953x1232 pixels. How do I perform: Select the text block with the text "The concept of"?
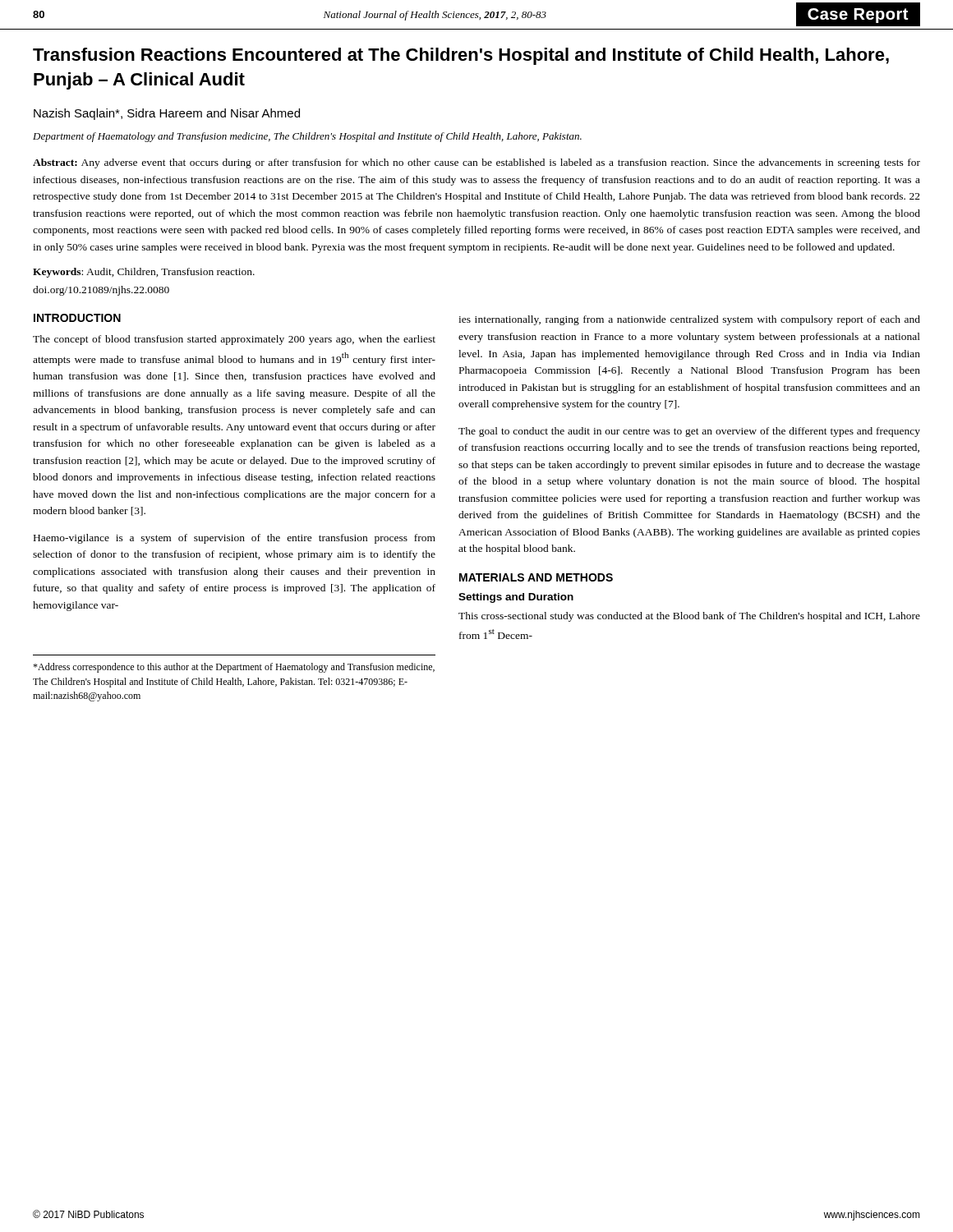[x=234, y=425]
